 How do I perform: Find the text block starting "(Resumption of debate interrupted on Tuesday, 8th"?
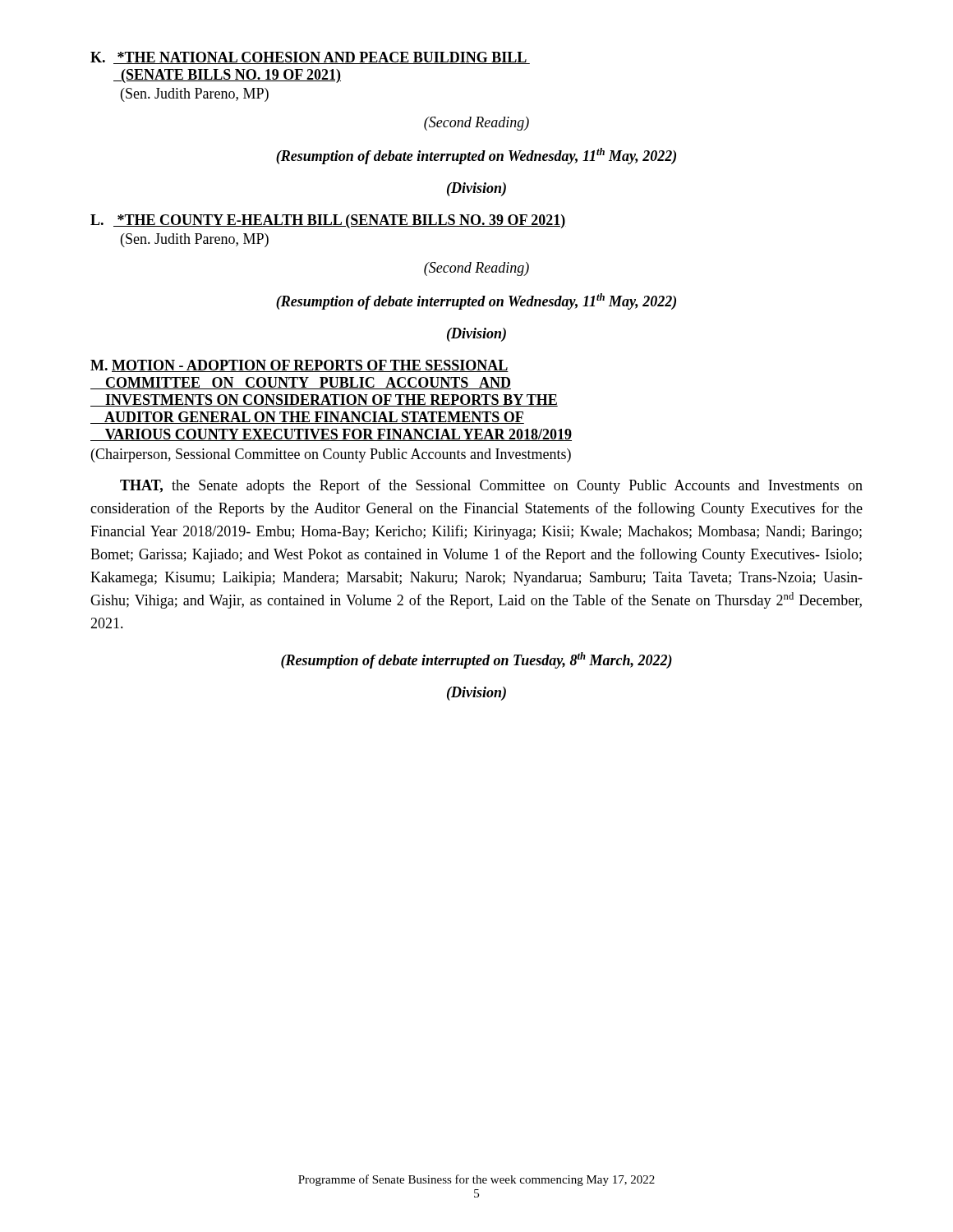(476, 660)
